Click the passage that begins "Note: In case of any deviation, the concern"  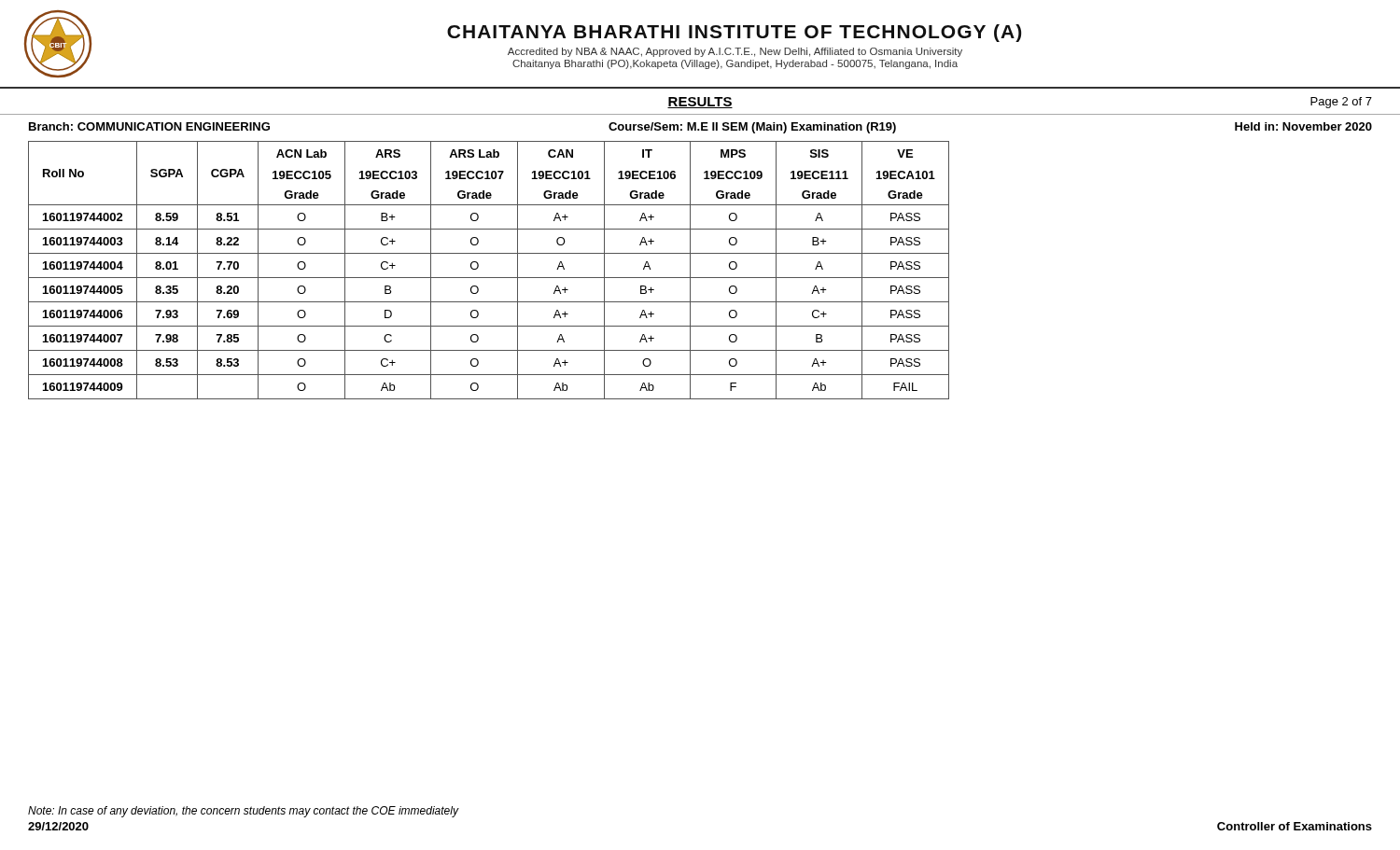243,811
